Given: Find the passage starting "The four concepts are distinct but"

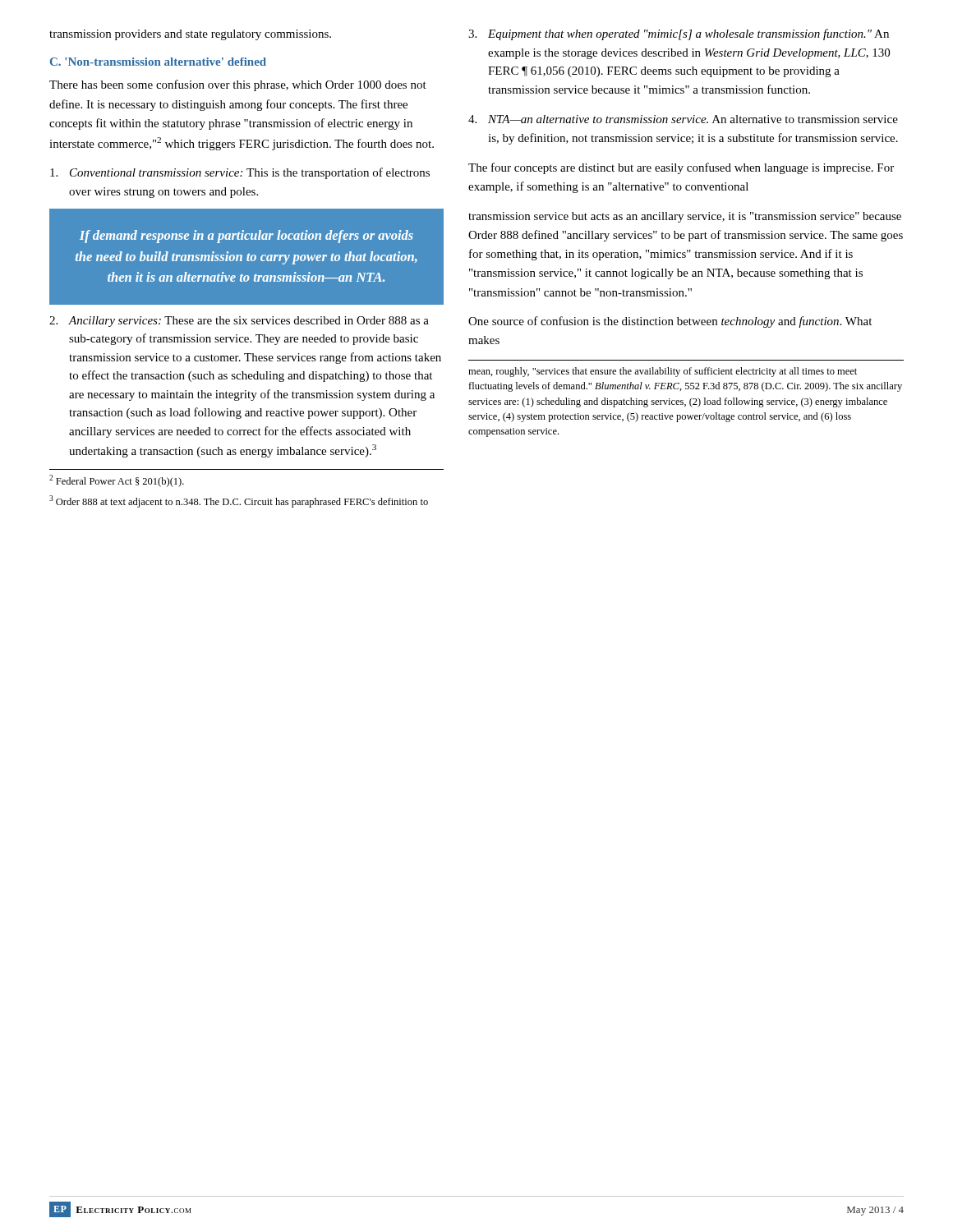Looking at the screenshot, I should coord(681,177).
